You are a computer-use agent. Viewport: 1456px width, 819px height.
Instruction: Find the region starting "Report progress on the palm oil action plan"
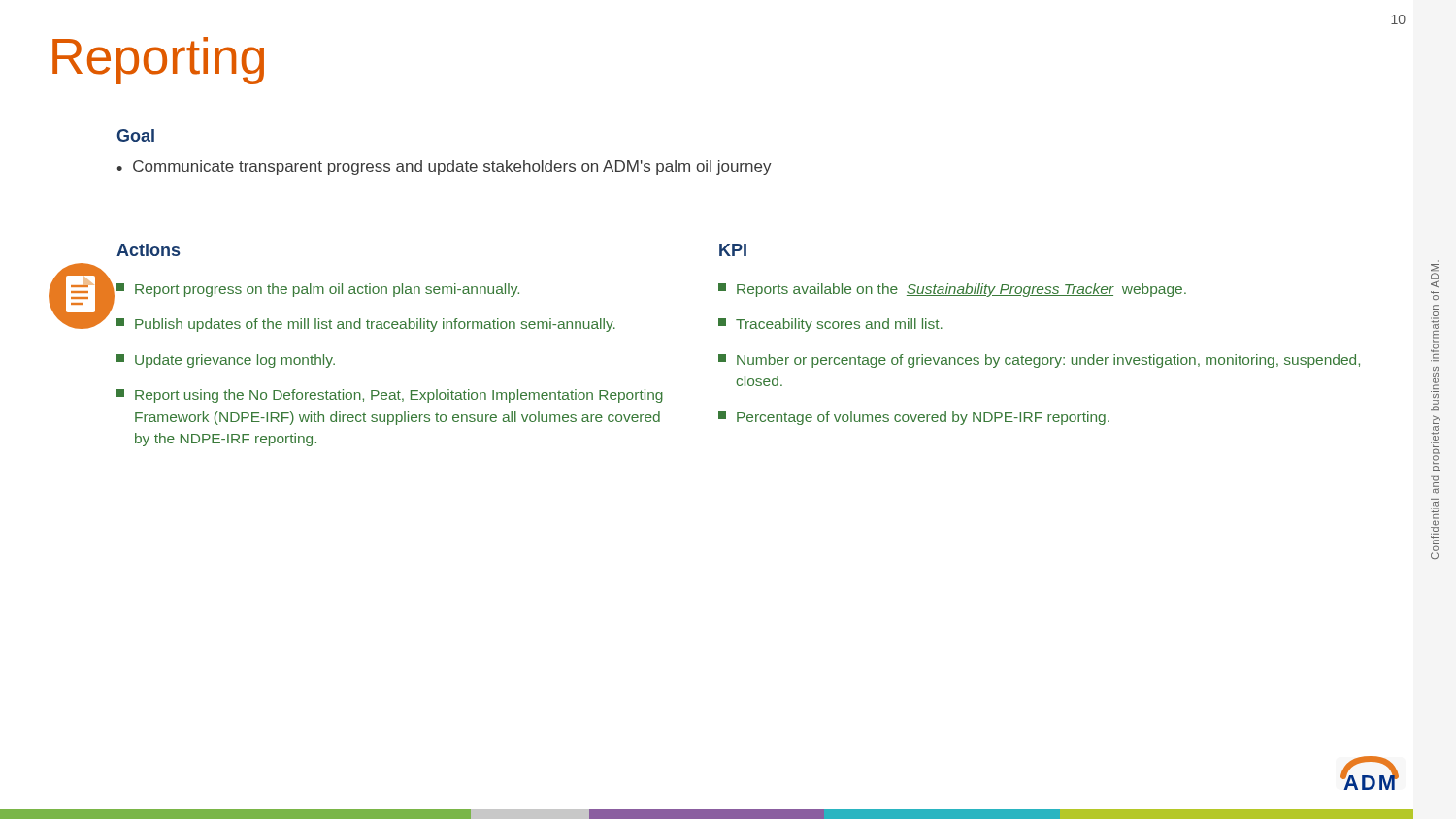coord(319,289)
